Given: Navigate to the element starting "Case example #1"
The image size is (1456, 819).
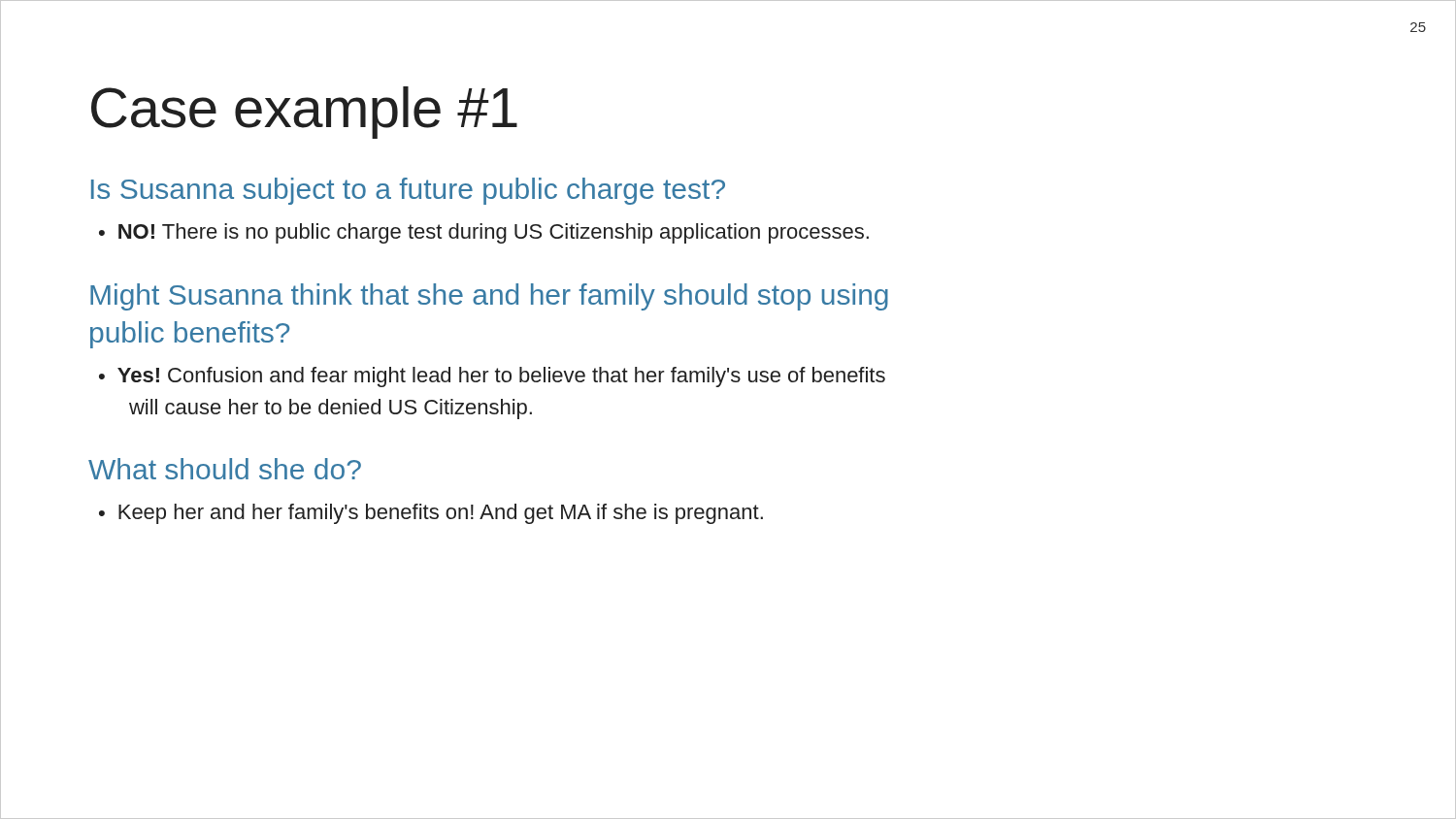Looking at the screenshot, I should (x=304, y=108).
